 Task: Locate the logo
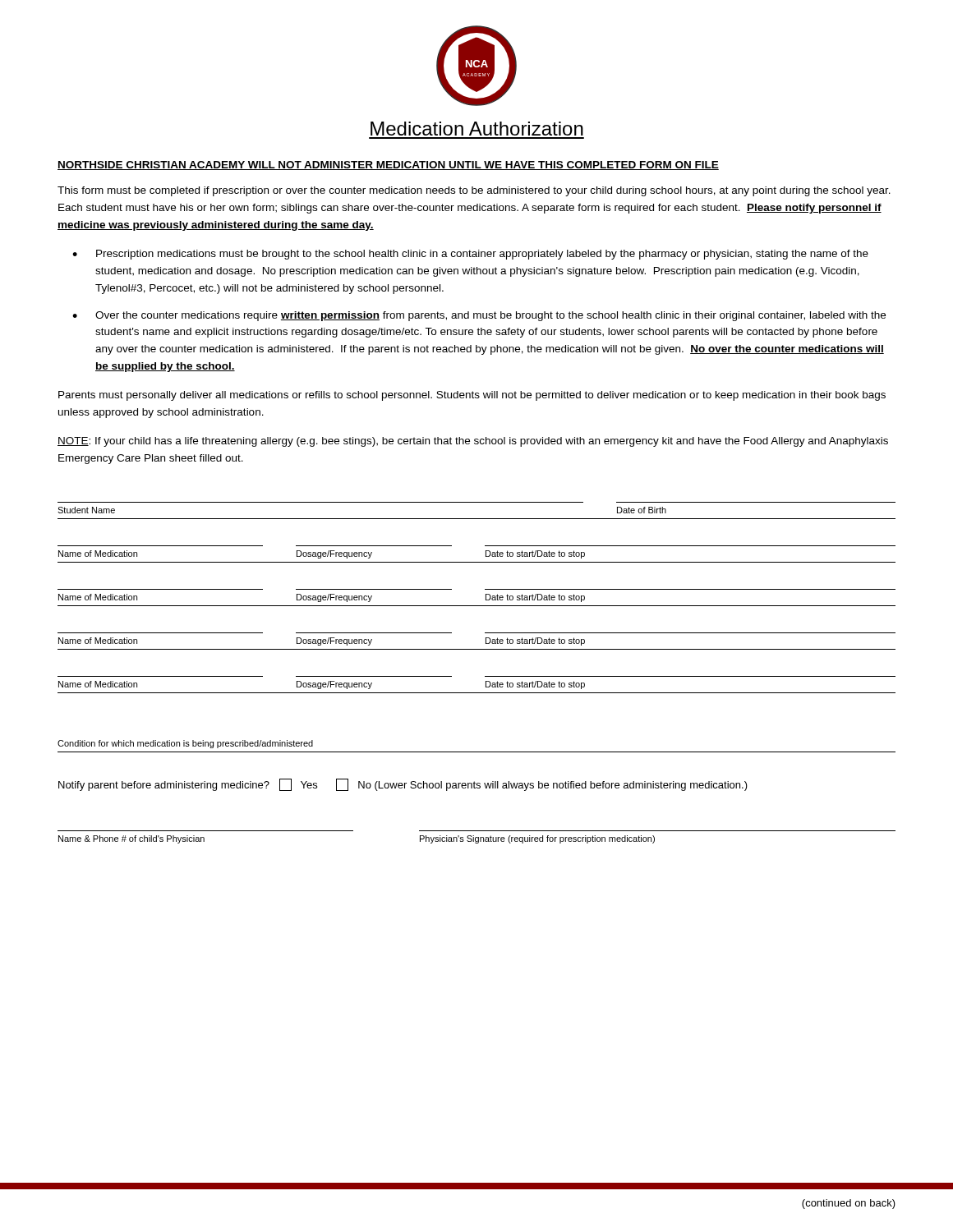tap(476, 67)
